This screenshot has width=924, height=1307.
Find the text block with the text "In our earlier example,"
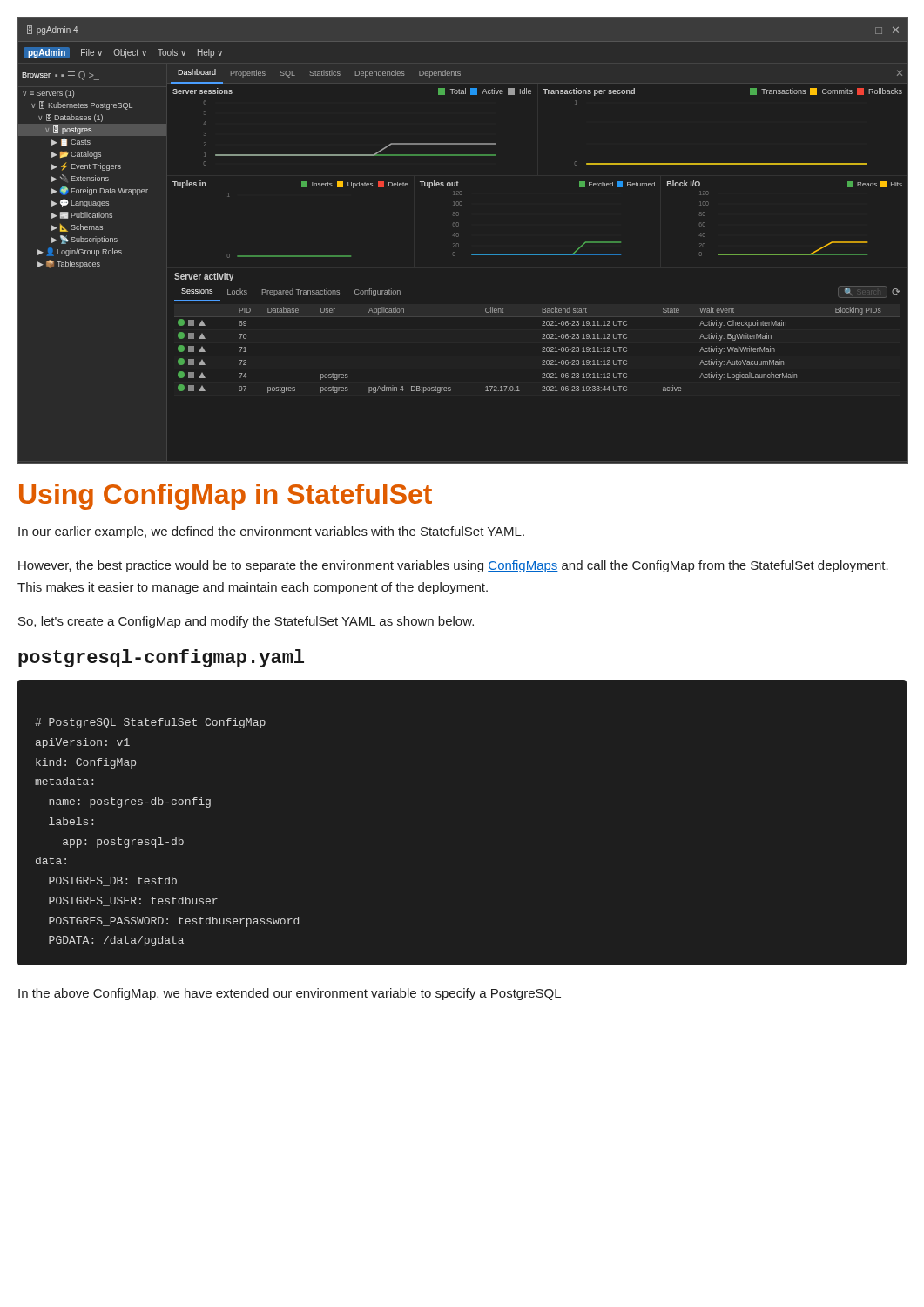pos(271,531)
